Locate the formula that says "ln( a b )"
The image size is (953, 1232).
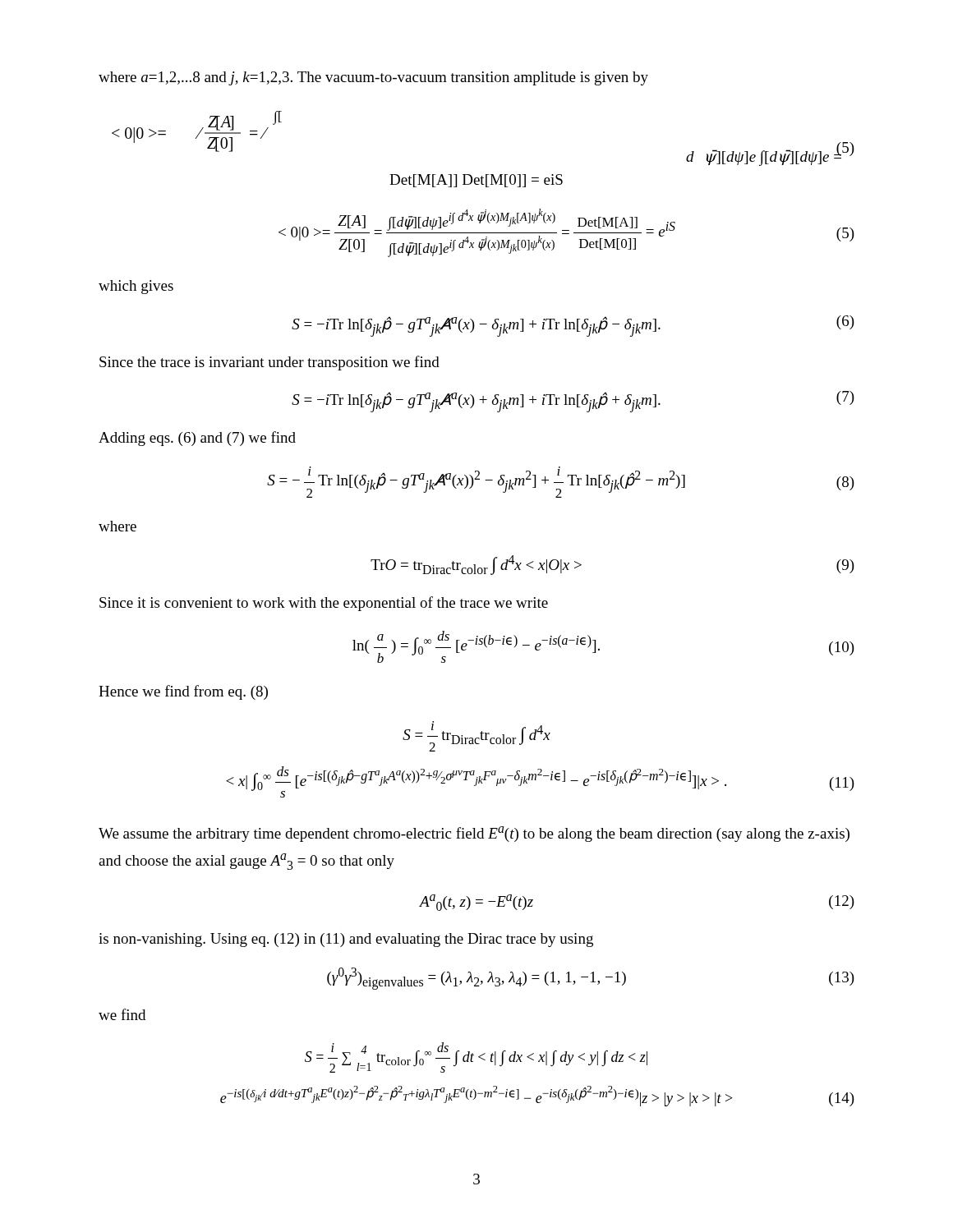click(603, 647)
